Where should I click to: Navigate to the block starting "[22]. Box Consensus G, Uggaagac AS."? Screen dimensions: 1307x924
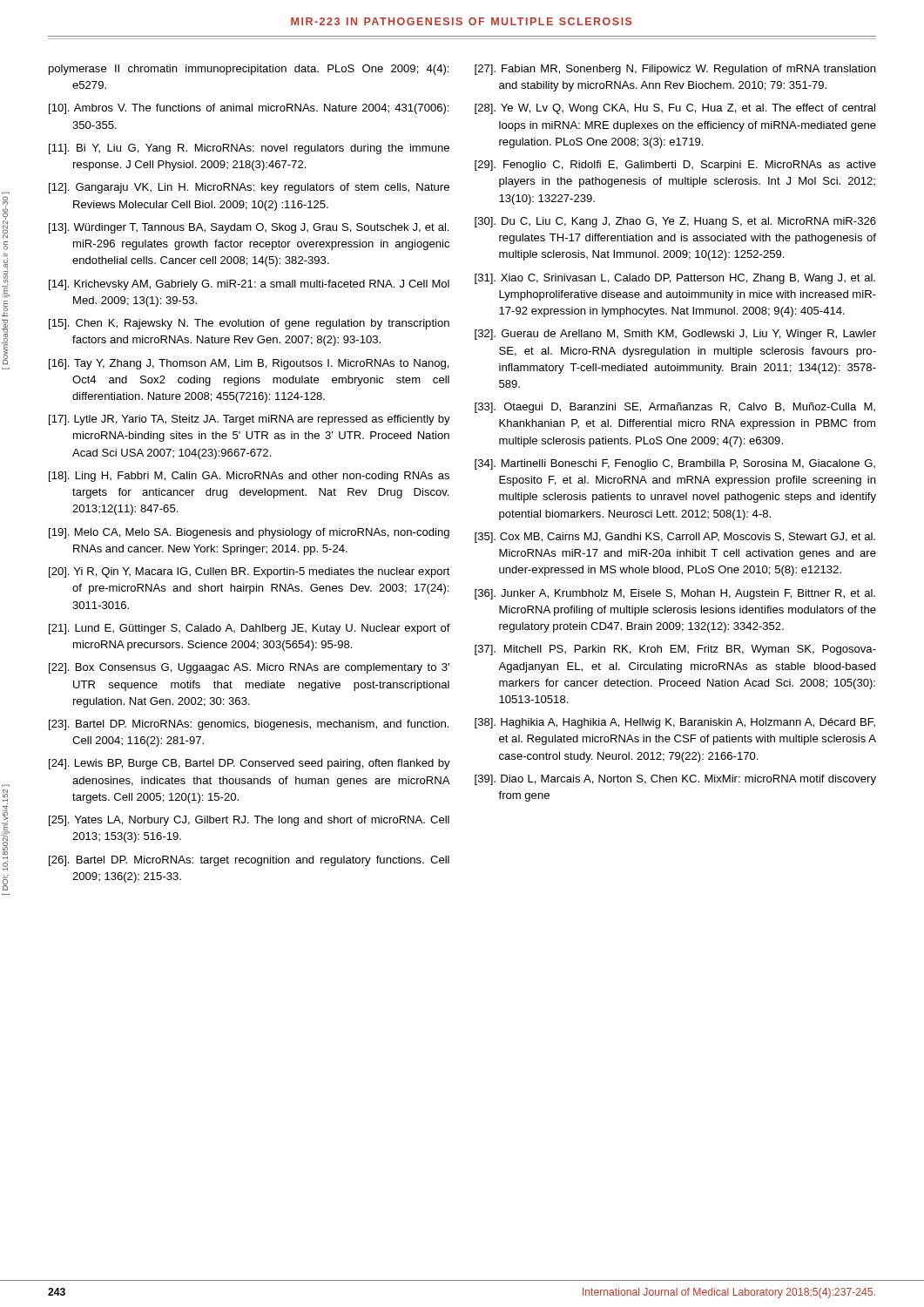[249, 684]
